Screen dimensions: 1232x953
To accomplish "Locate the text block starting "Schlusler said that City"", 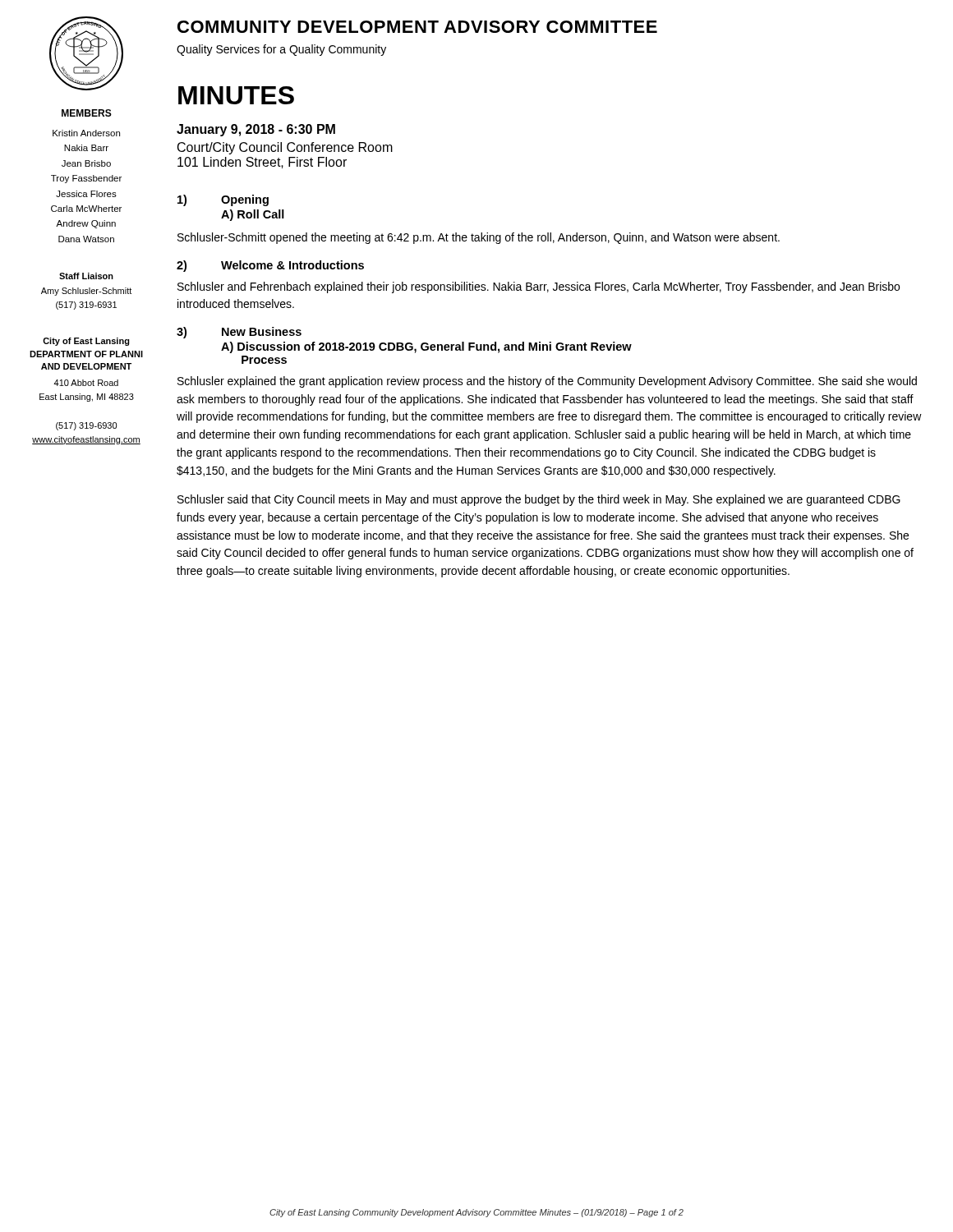I will pyautogui.click(x=545, y=535).
